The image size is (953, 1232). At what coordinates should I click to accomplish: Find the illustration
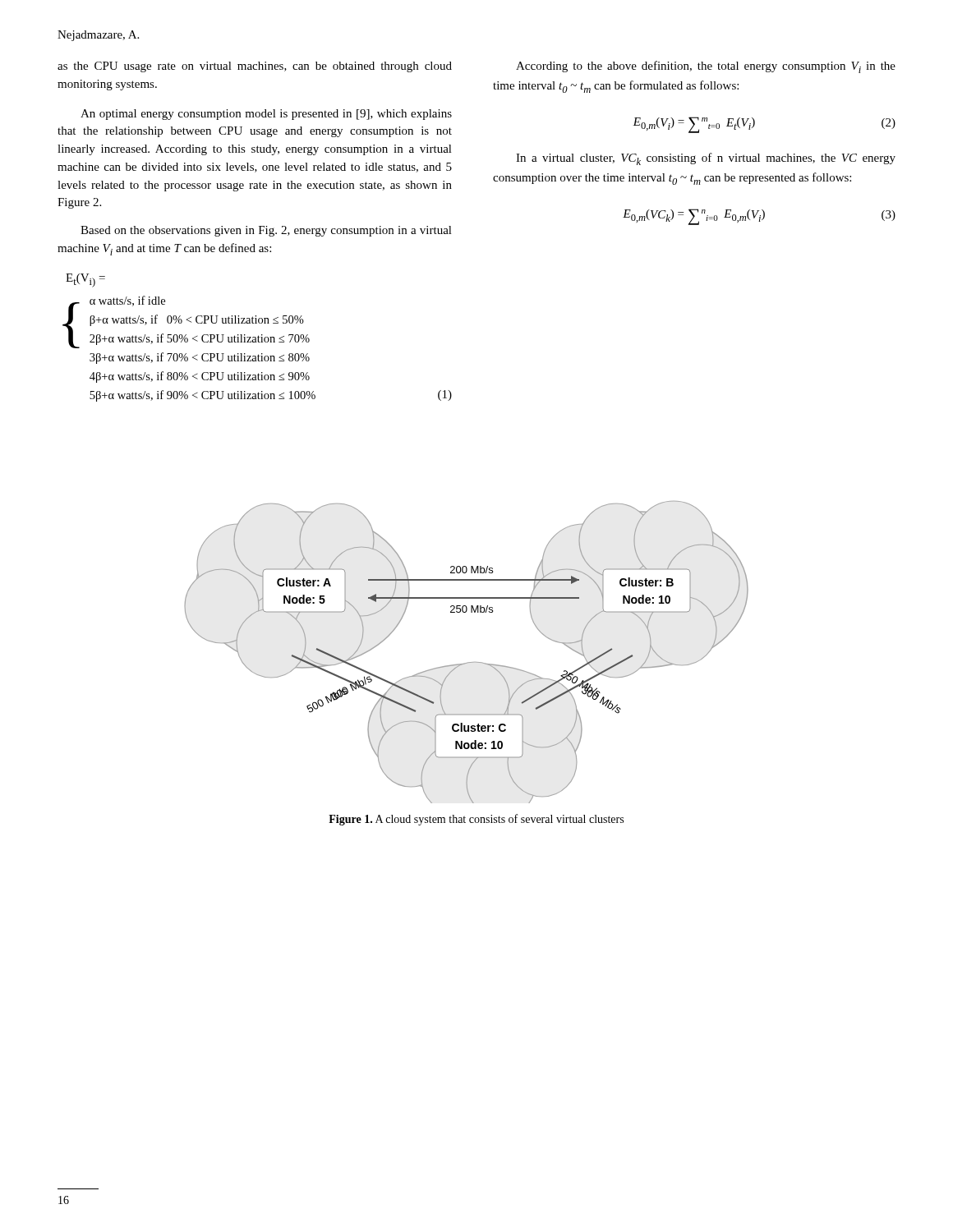click(x=476, y=650)
